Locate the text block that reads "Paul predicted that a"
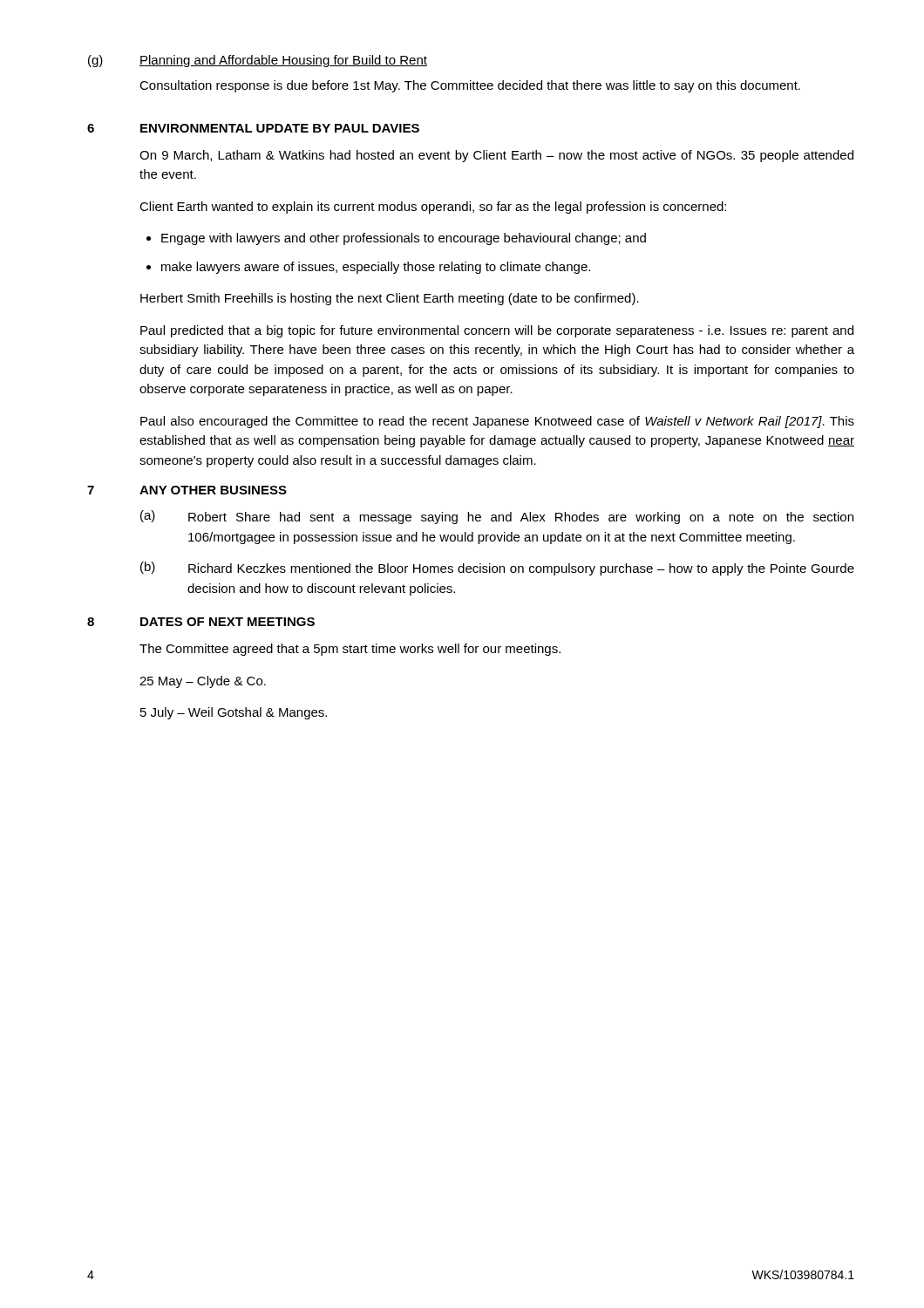Screen dimensions: 1308x924 (x=497, y=360)
